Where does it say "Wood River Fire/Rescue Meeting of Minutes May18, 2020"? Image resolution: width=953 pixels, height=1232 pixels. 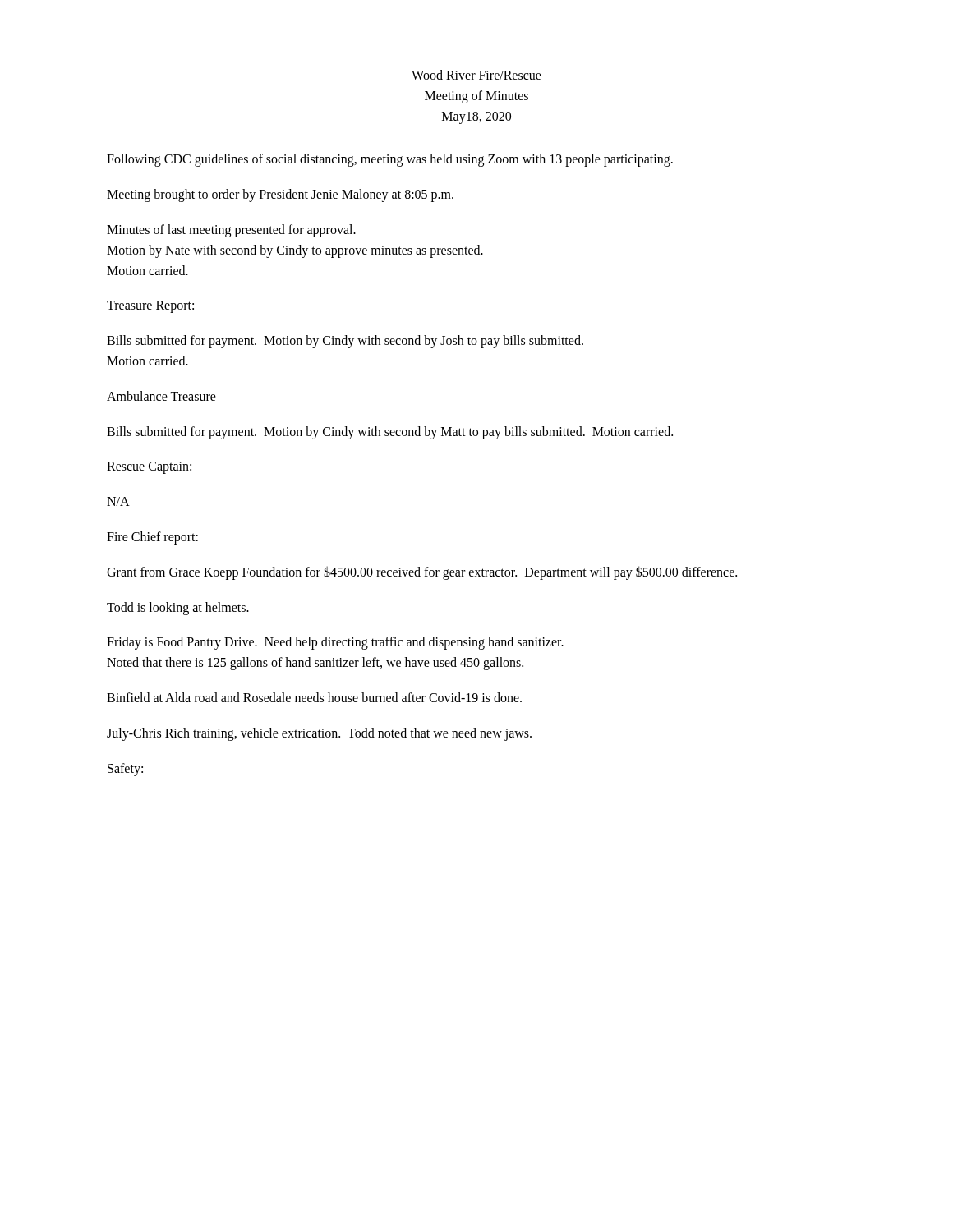coord(476,95)
